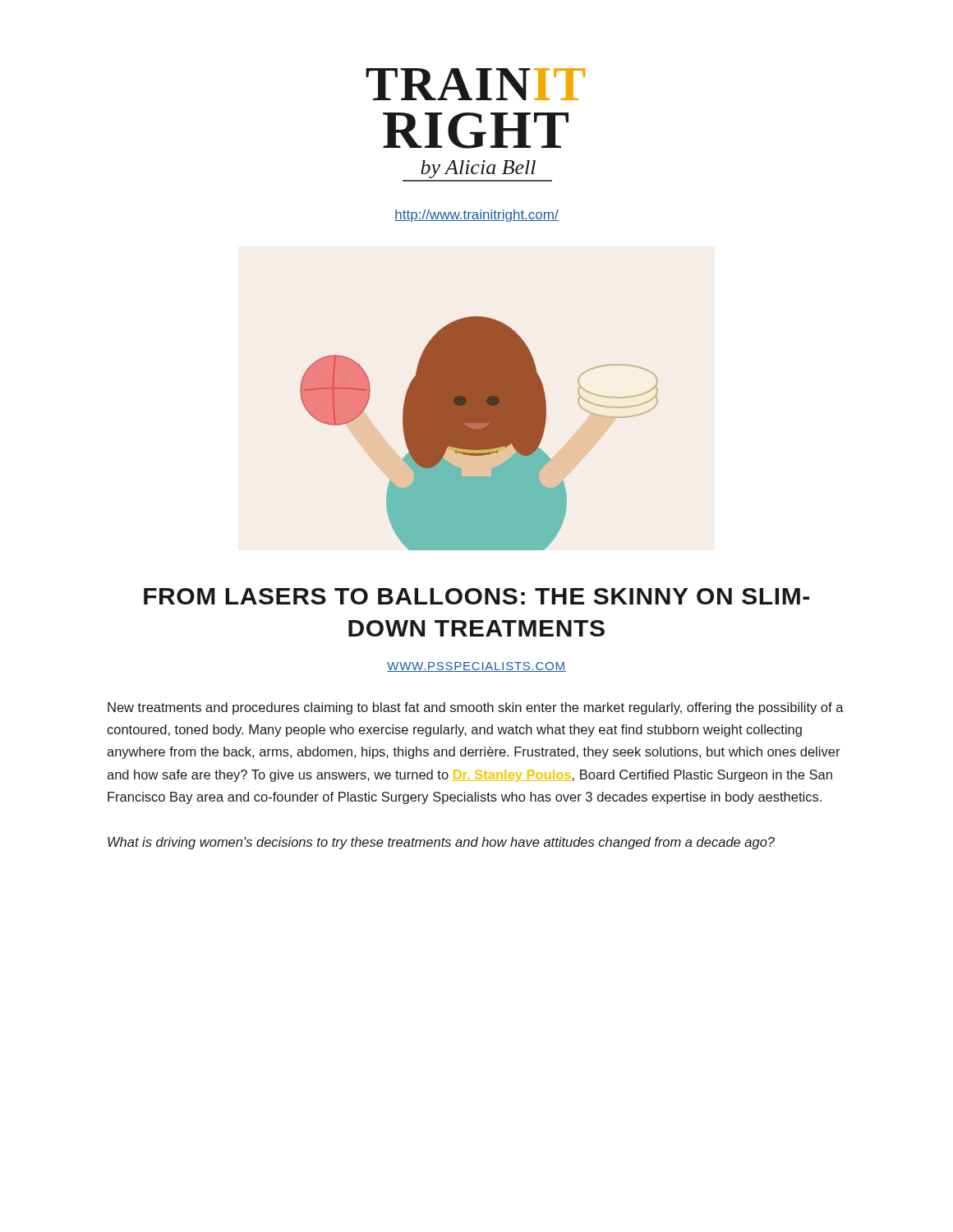Click on the logo
The height and width of the screenshot is (1232, 953).
476,117
